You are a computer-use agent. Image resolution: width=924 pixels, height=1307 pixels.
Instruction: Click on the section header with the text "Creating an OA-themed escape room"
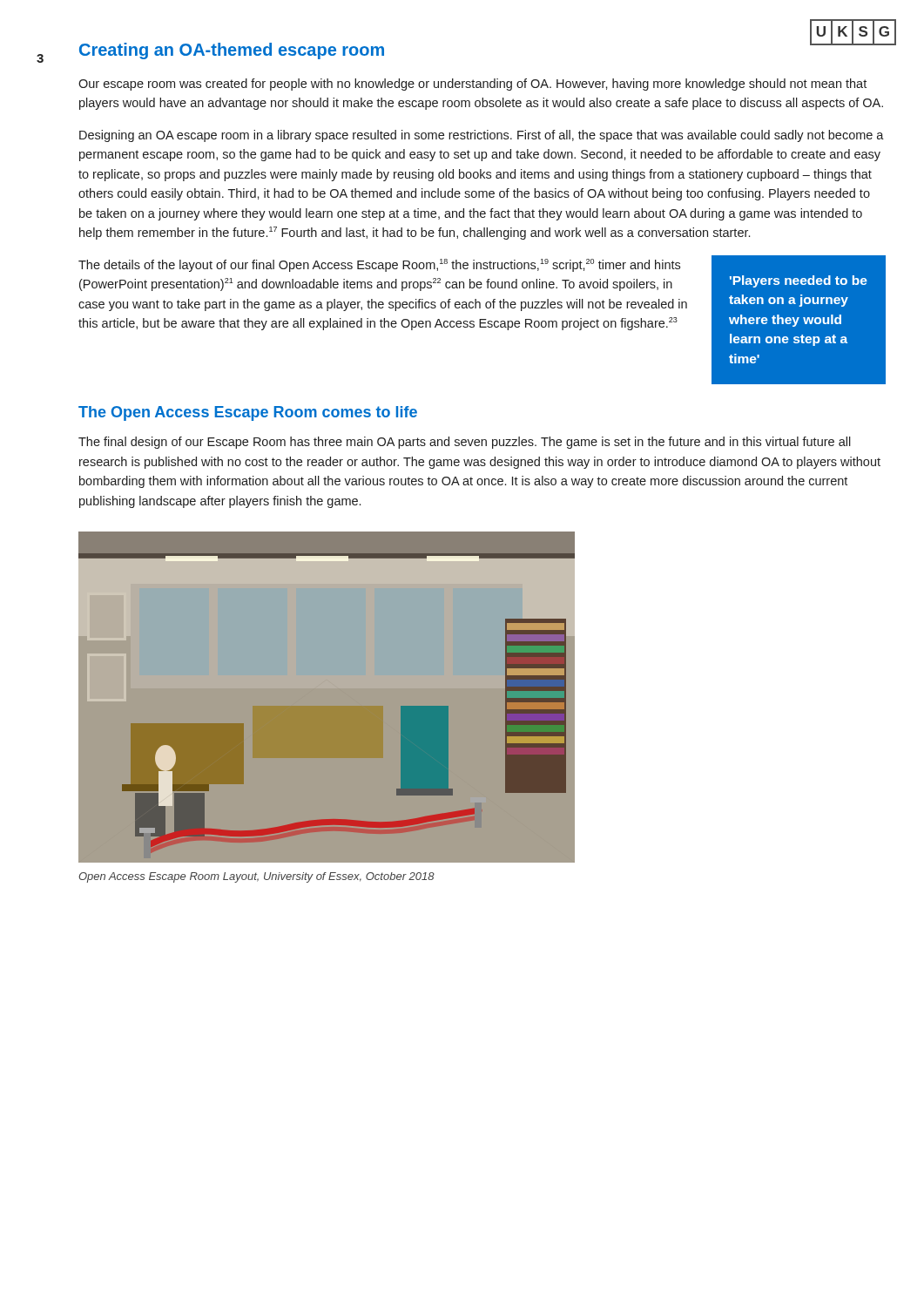coord(232,50)
